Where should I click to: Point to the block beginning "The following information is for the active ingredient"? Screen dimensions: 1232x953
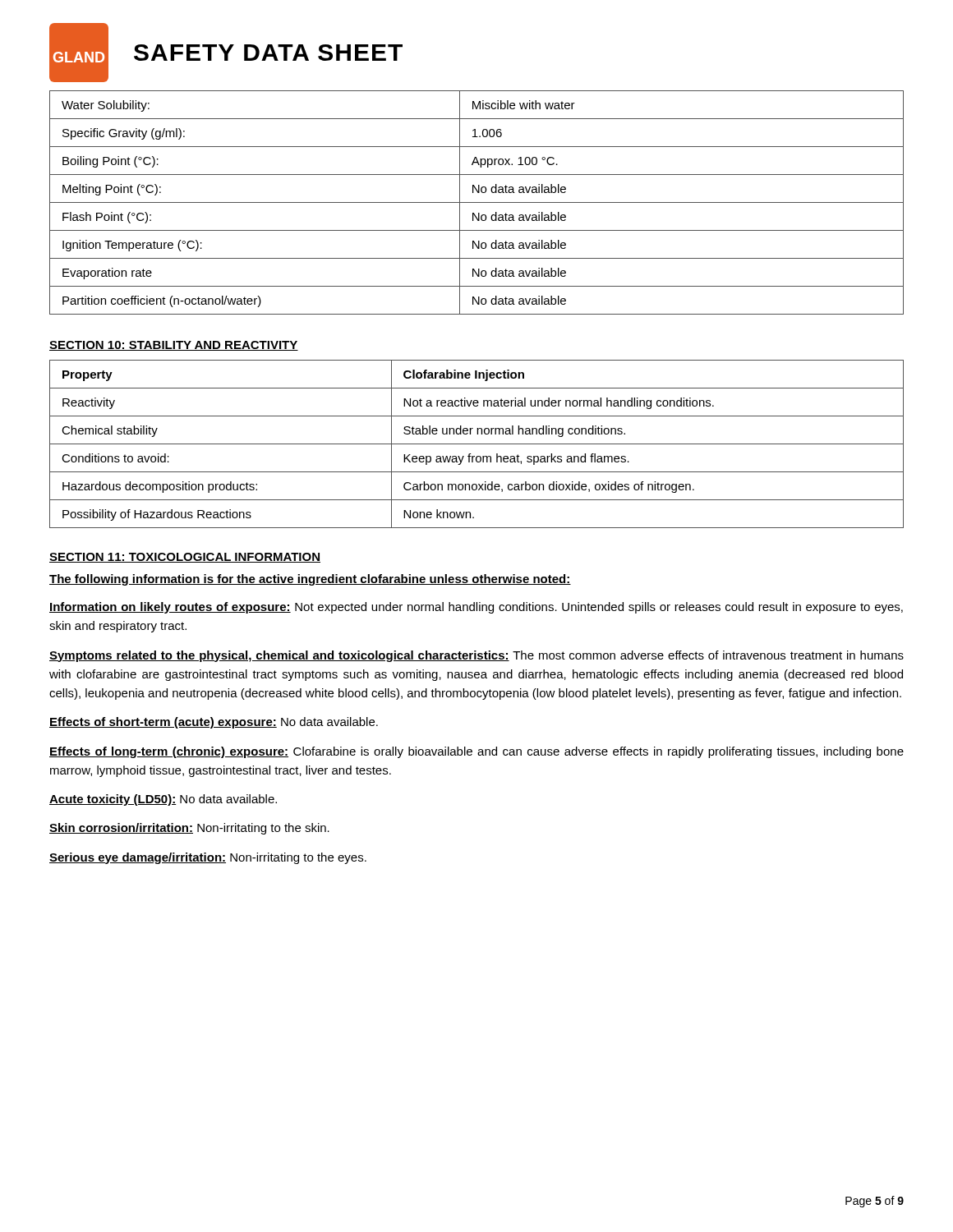pyautogui.click(x=310, y=579)
